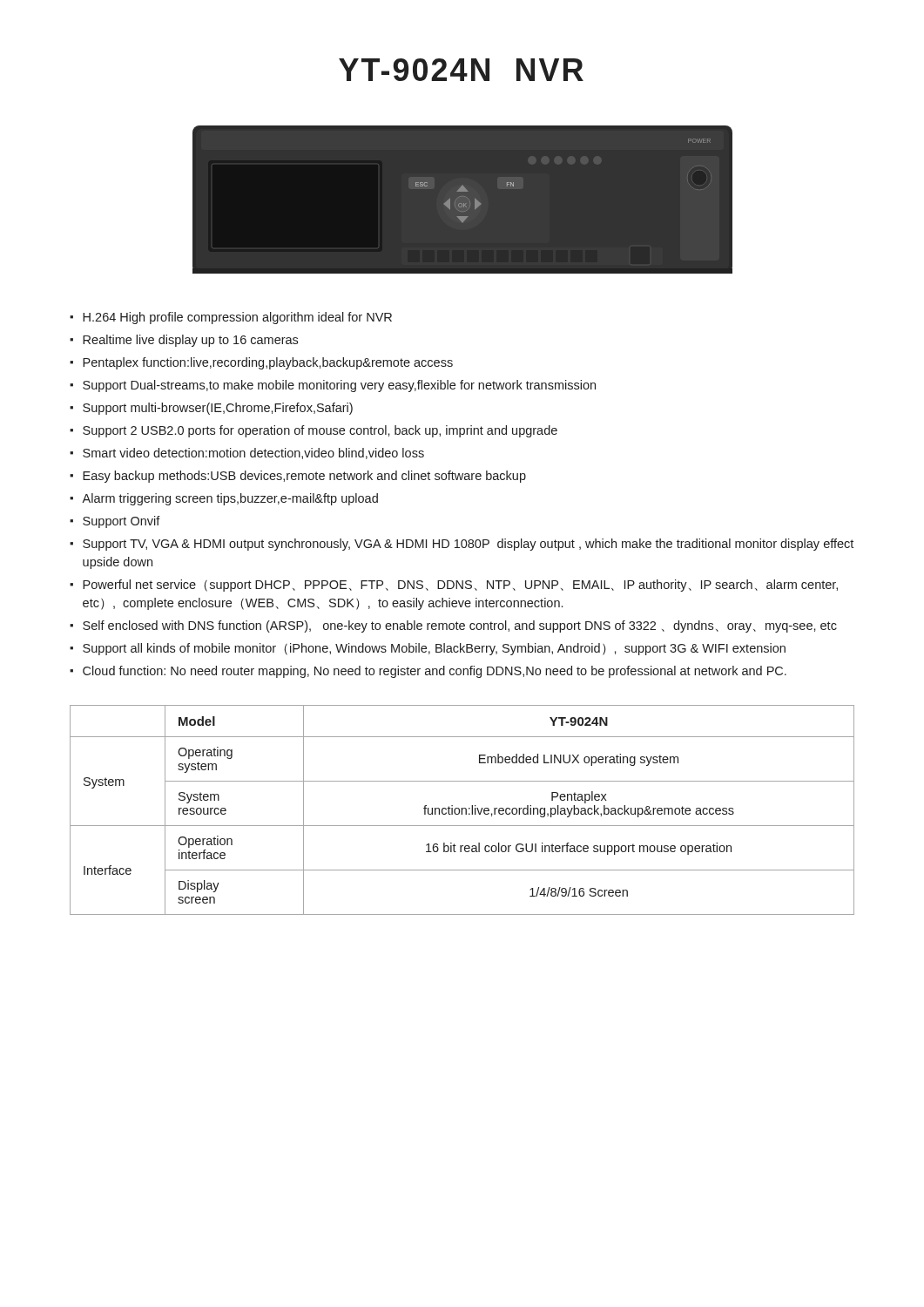The height and width of the screenshot is (1307, 924).
Task: Where is the passage that starts "Alarm triggering screen"?
Action: tap(224, 499)
